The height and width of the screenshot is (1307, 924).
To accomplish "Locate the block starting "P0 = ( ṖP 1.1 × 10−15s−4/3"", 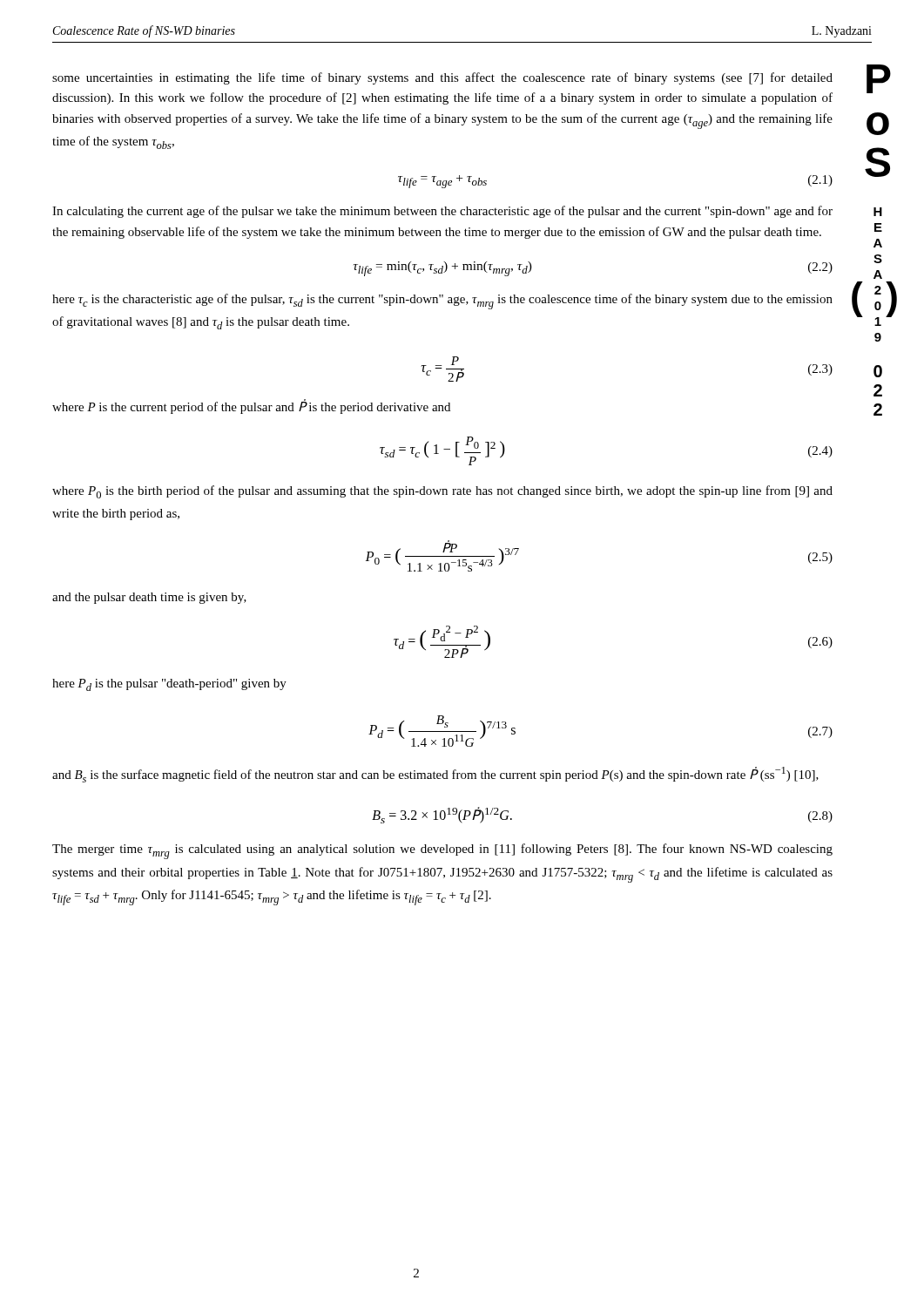I will tap(450, 556).
